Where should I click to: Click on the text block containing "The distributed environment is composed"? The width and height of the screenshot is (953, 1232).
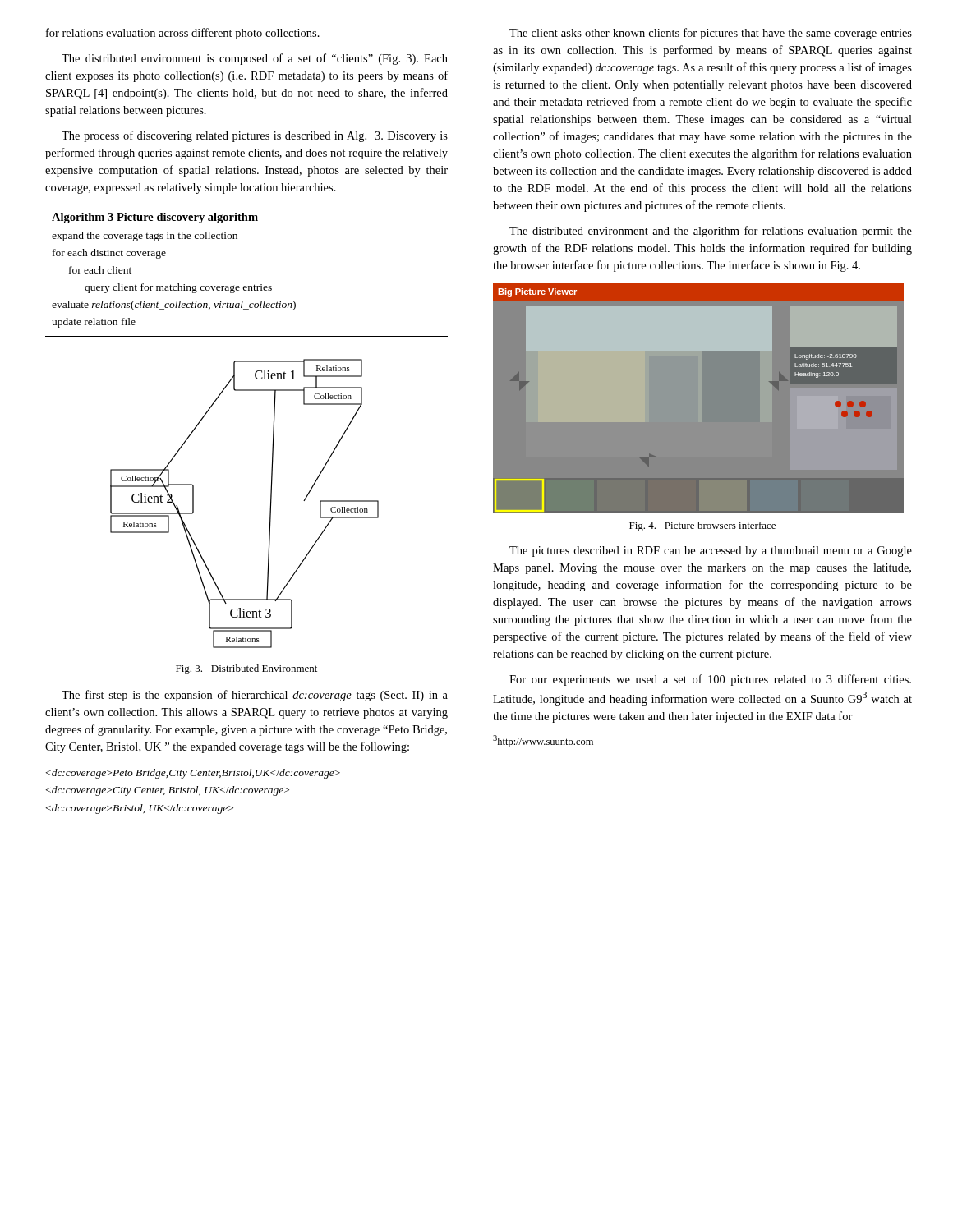tap(246, 84)
